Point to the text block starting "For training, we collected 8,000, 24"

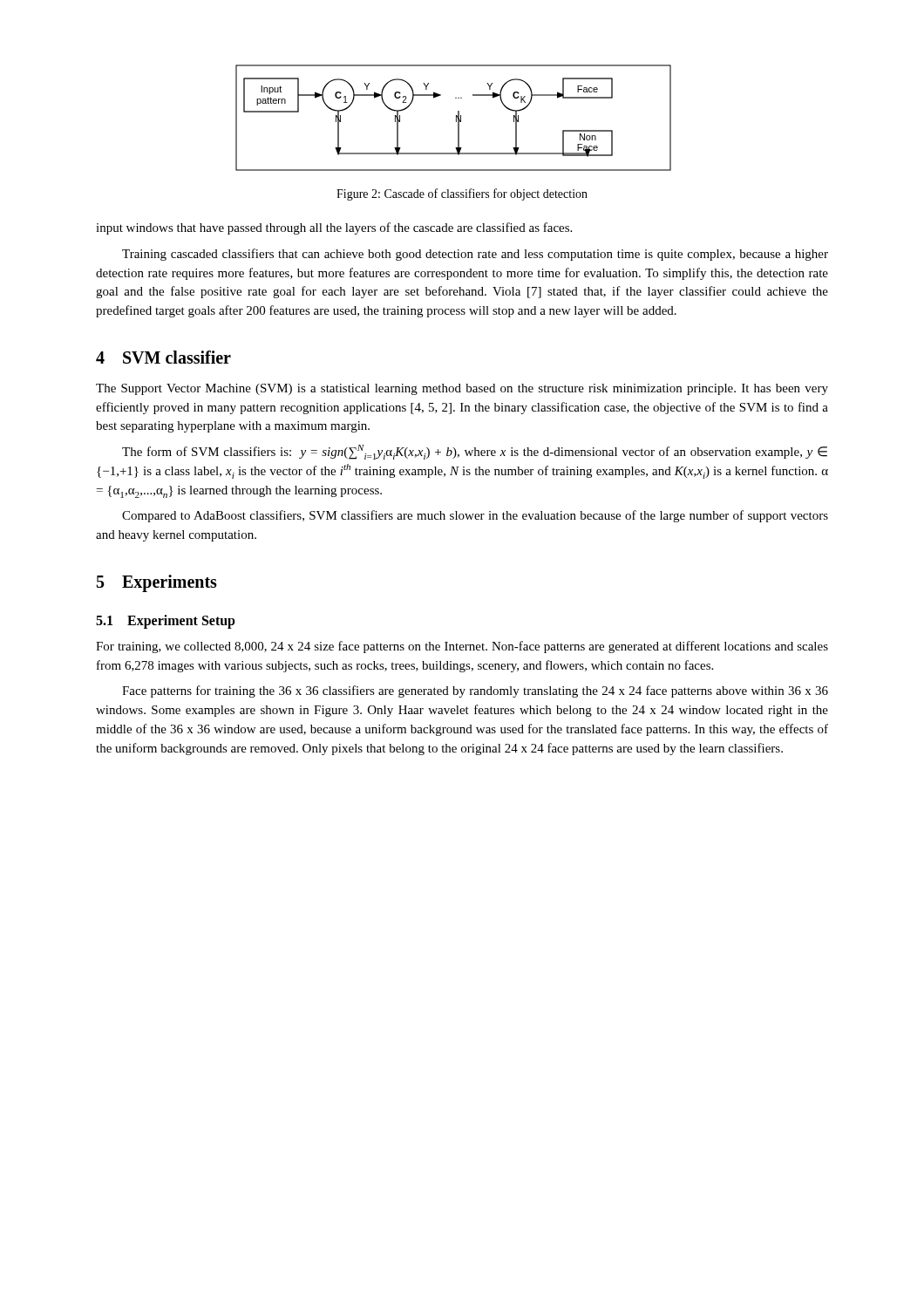462,698
